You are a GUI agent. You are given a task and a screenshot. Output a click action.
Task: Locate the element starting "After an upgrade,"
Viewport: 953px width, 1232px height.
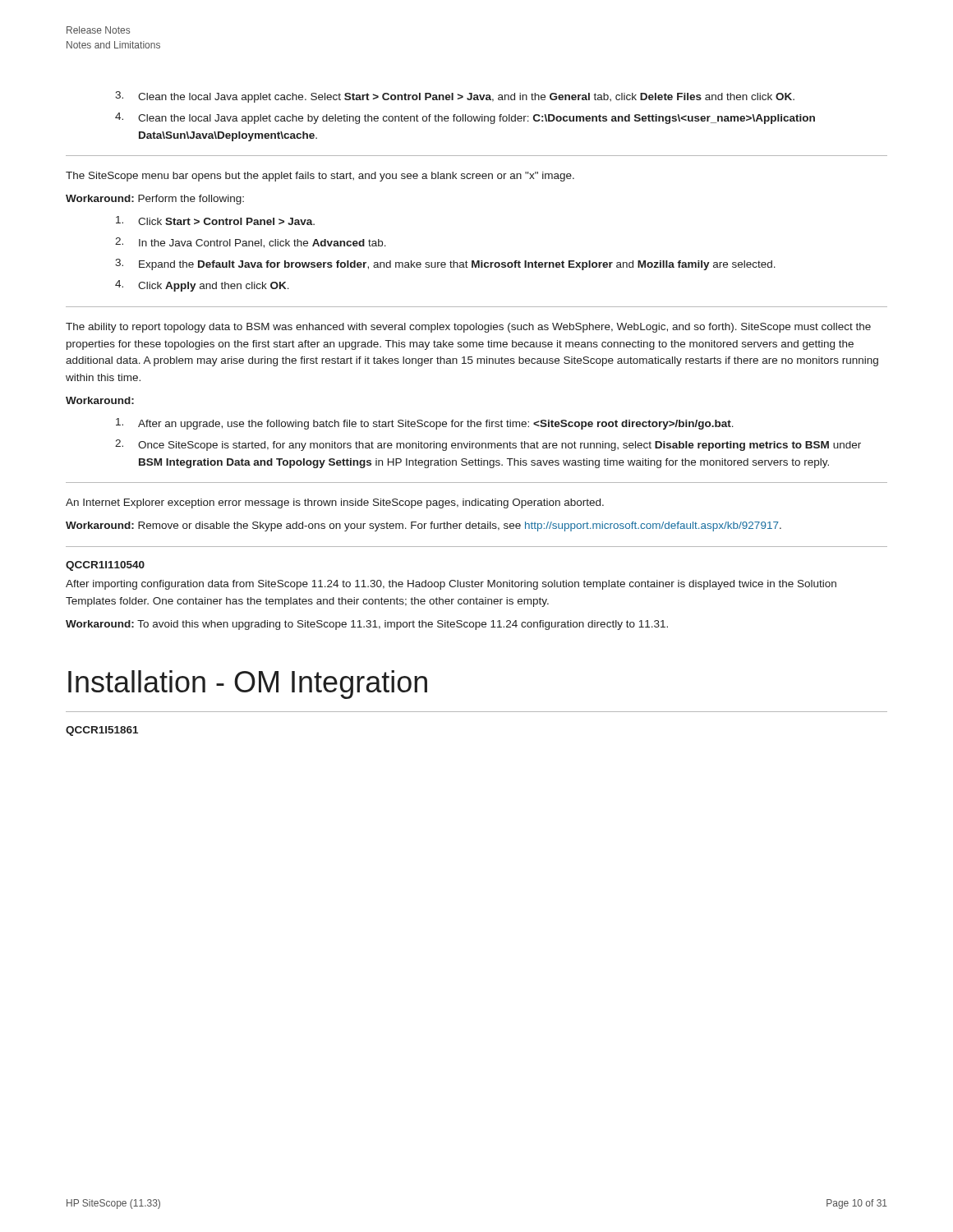[x=501, y=424]
